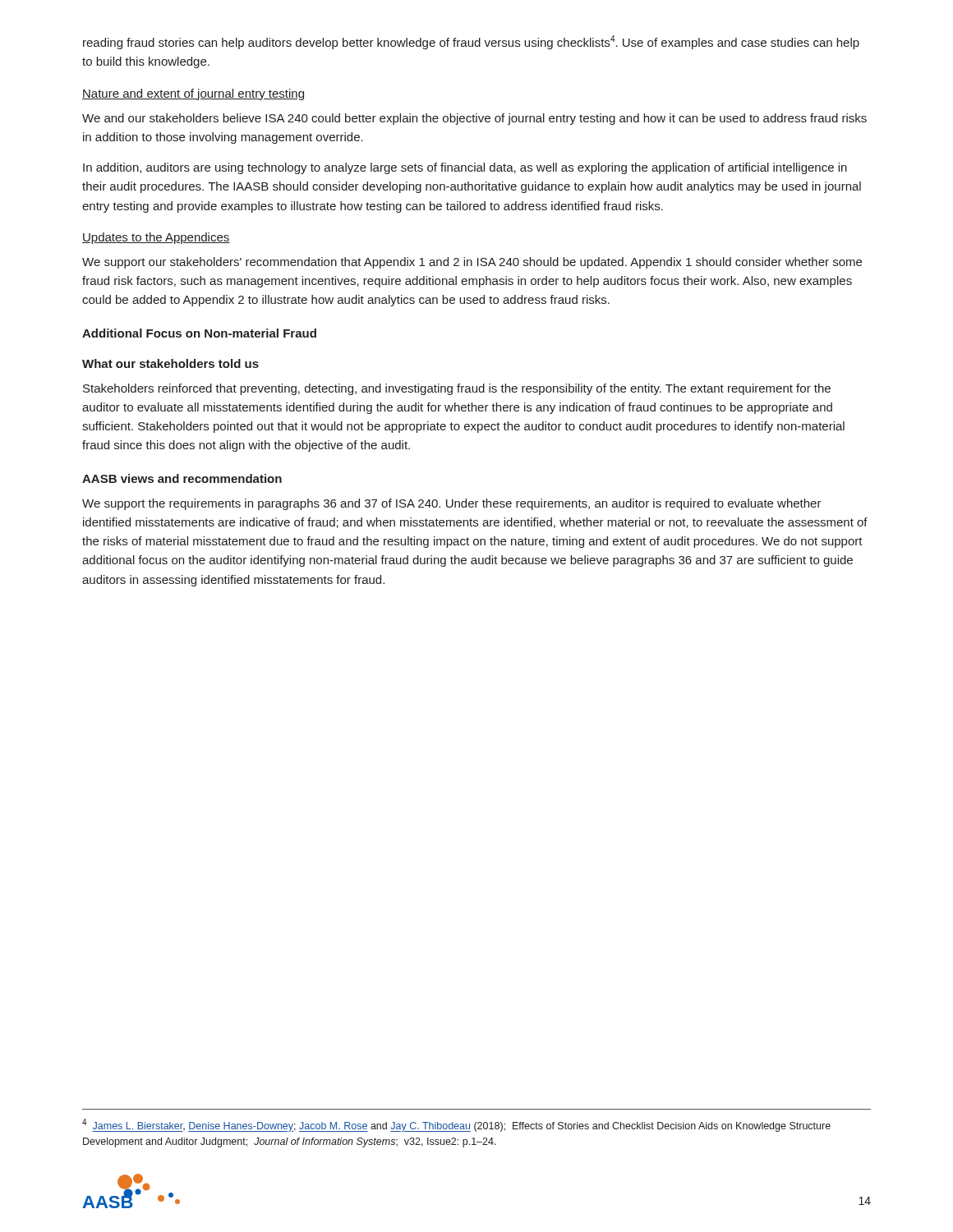This screenshot has width=953, height=1232.
Task: Click where it says "Additional Focus on Non-material Fraud"
Action: pos(199,333)
